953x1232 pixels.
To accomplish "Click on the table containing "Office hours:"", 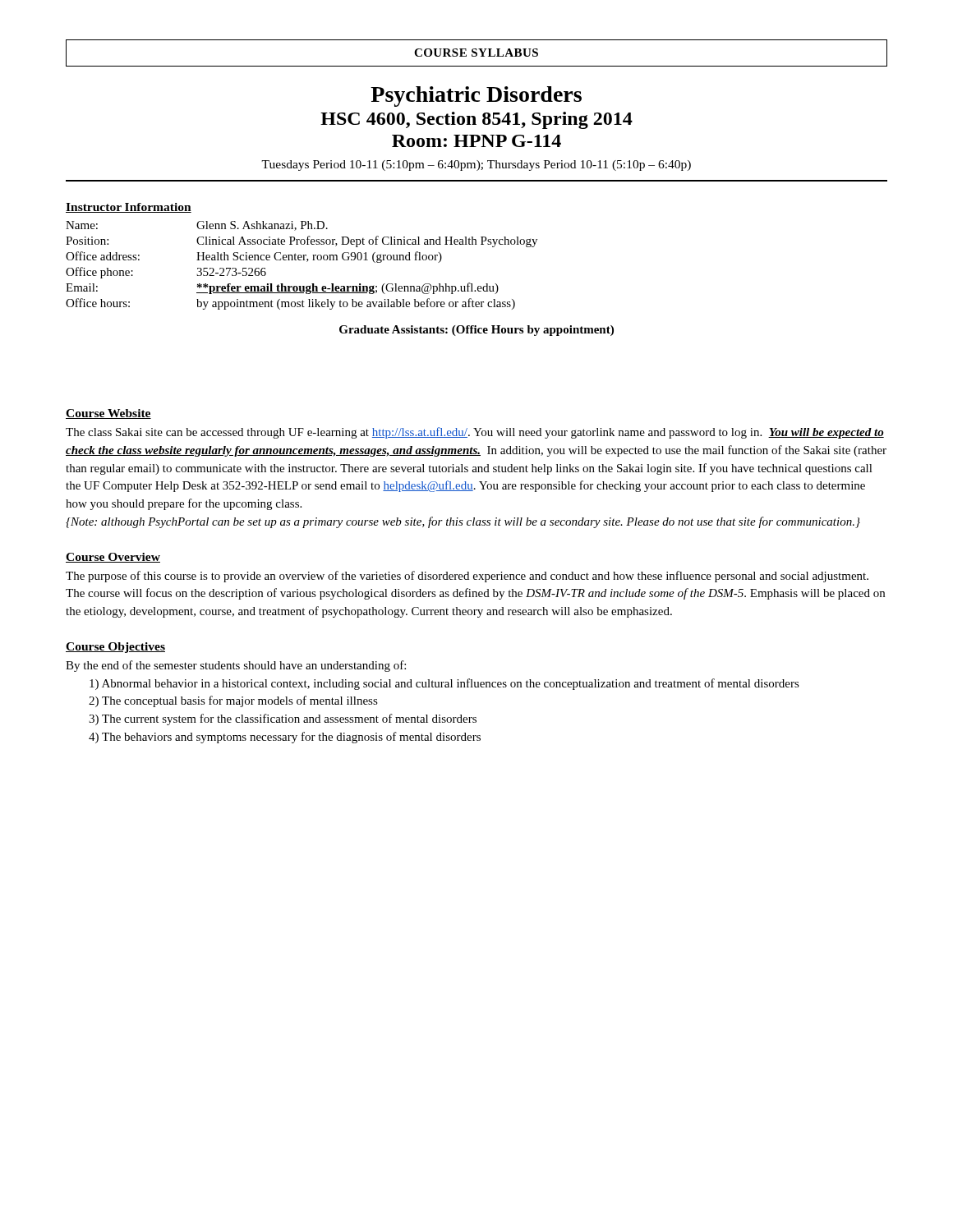I will [476, 265].
